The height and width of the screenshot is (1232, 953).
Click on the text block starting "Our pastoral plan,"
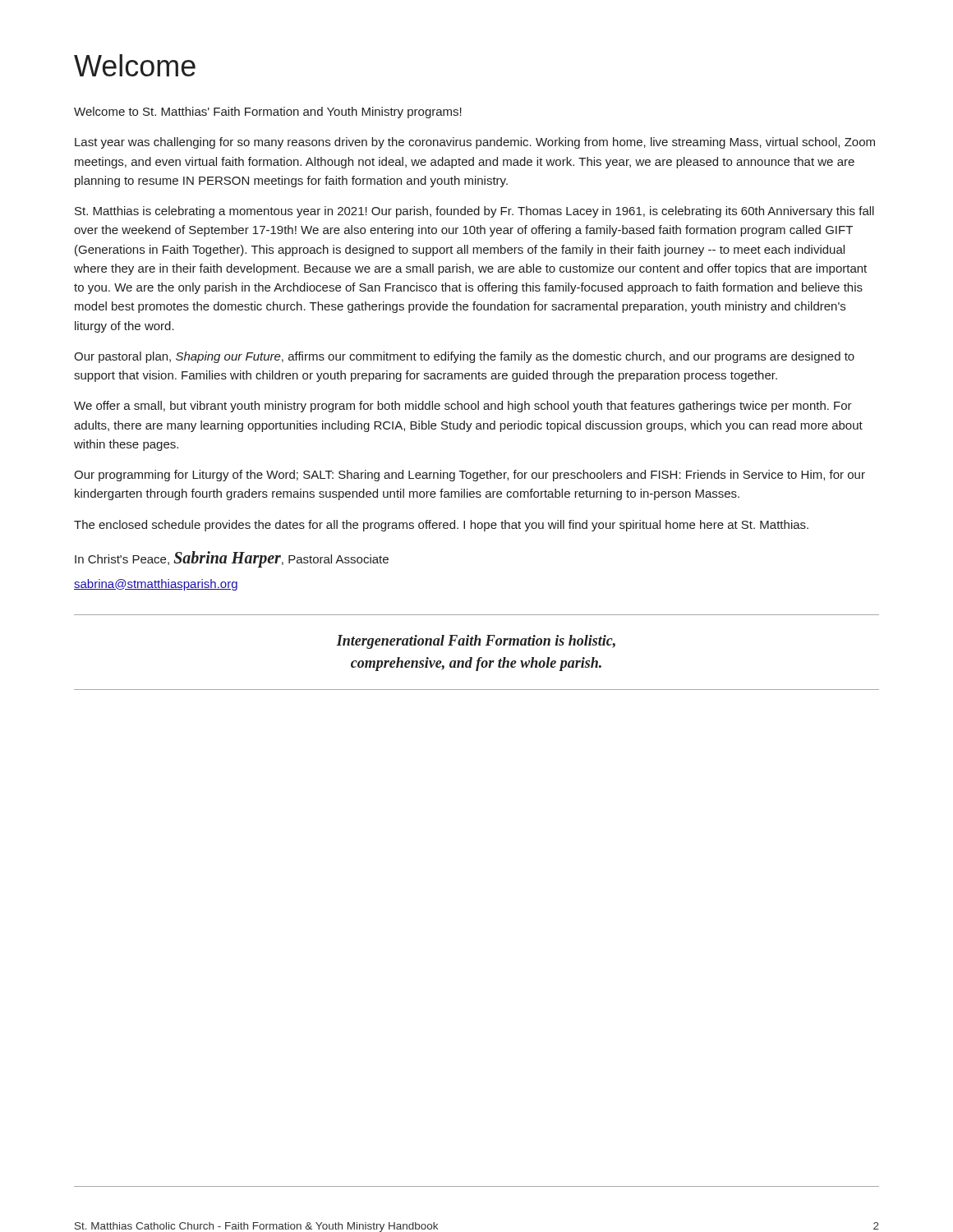pos(476,366)
